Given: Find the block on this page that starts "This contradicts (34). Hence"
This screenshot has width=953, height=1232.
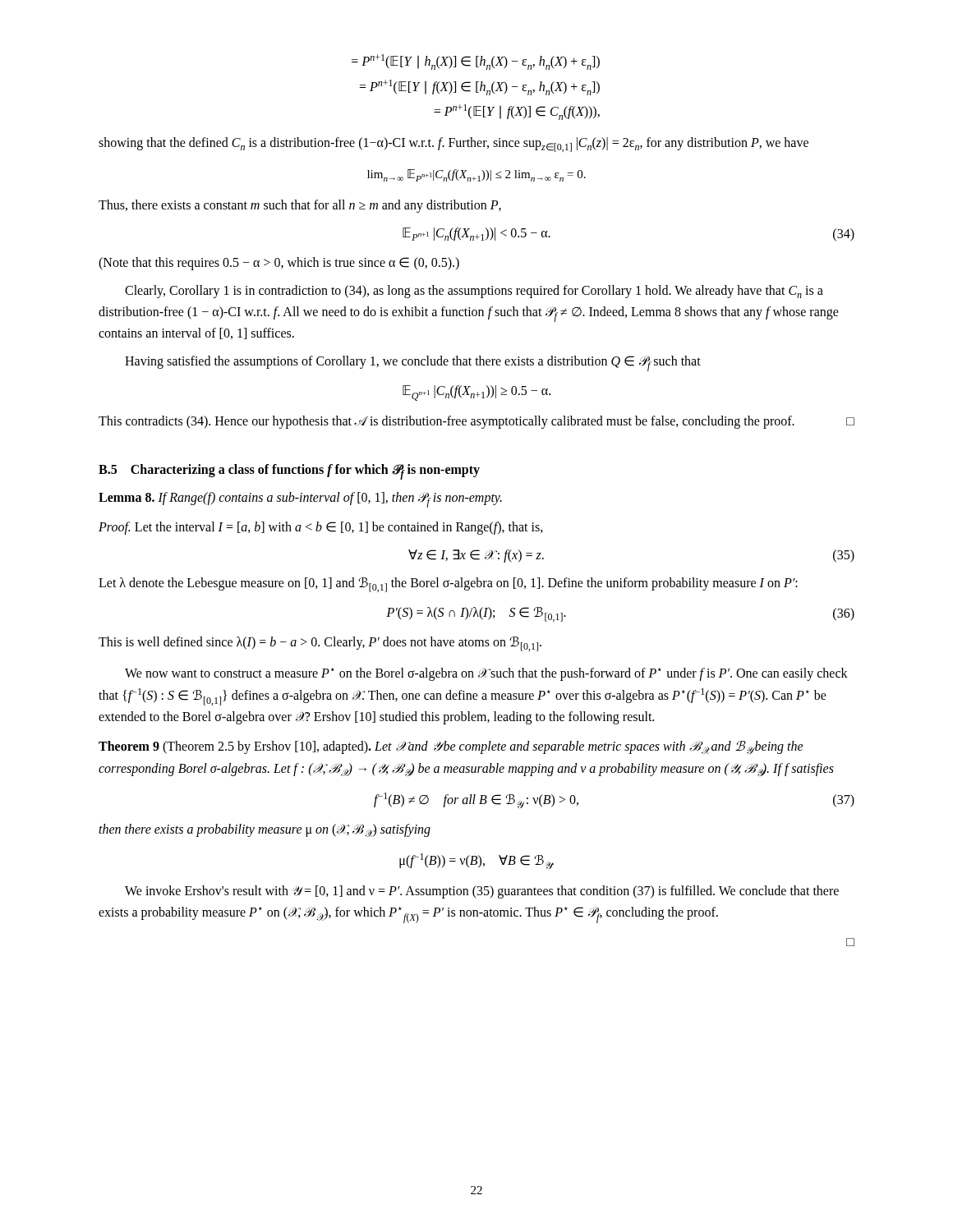Looking at the screenshot, I should tap(476, 421).
